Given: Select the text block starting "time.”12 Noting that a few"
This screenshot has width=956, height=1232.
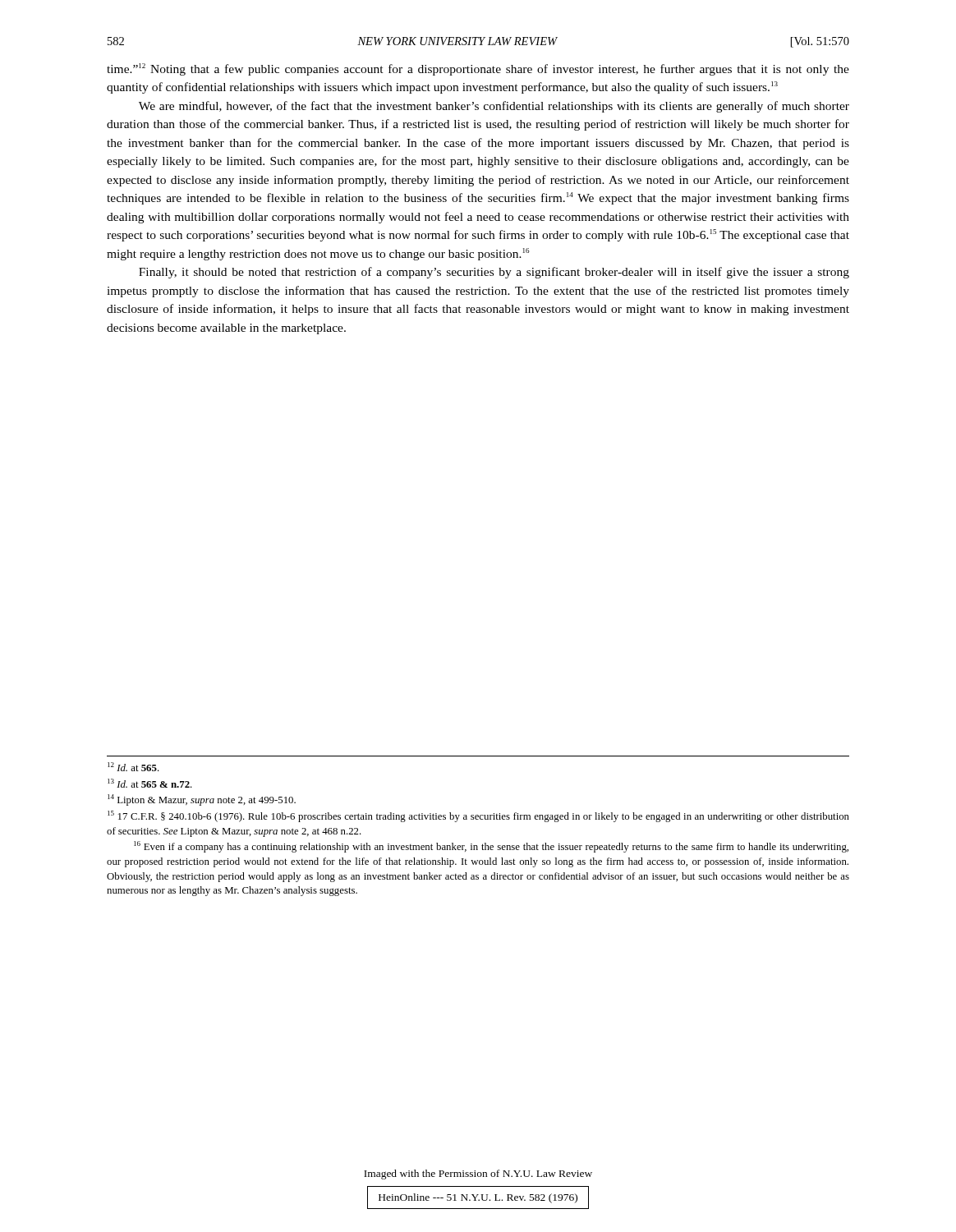Looking at the screenshot, I should (478, 198).
